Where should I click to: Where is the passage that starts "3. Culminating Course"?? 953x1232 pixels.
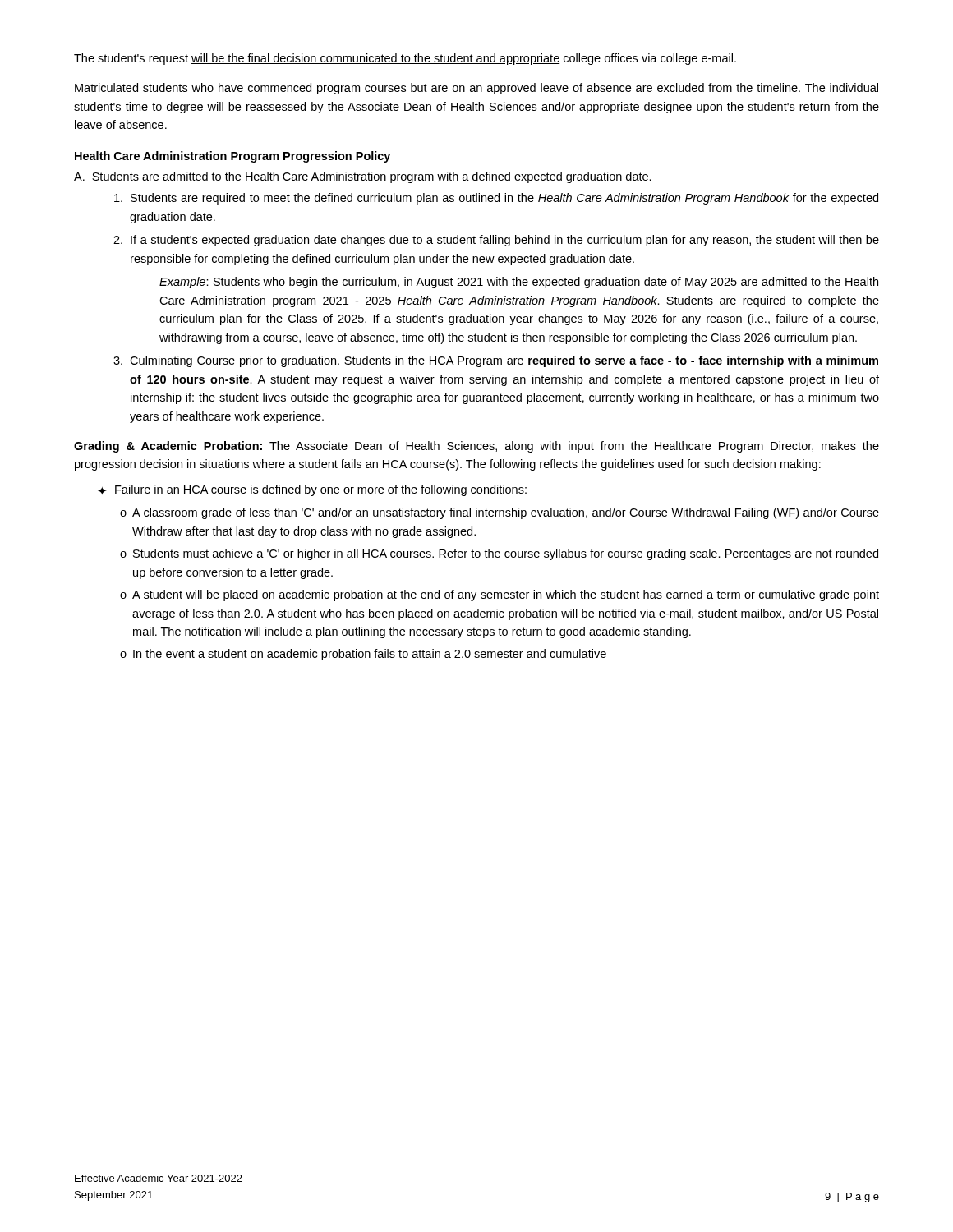point(496,389)
